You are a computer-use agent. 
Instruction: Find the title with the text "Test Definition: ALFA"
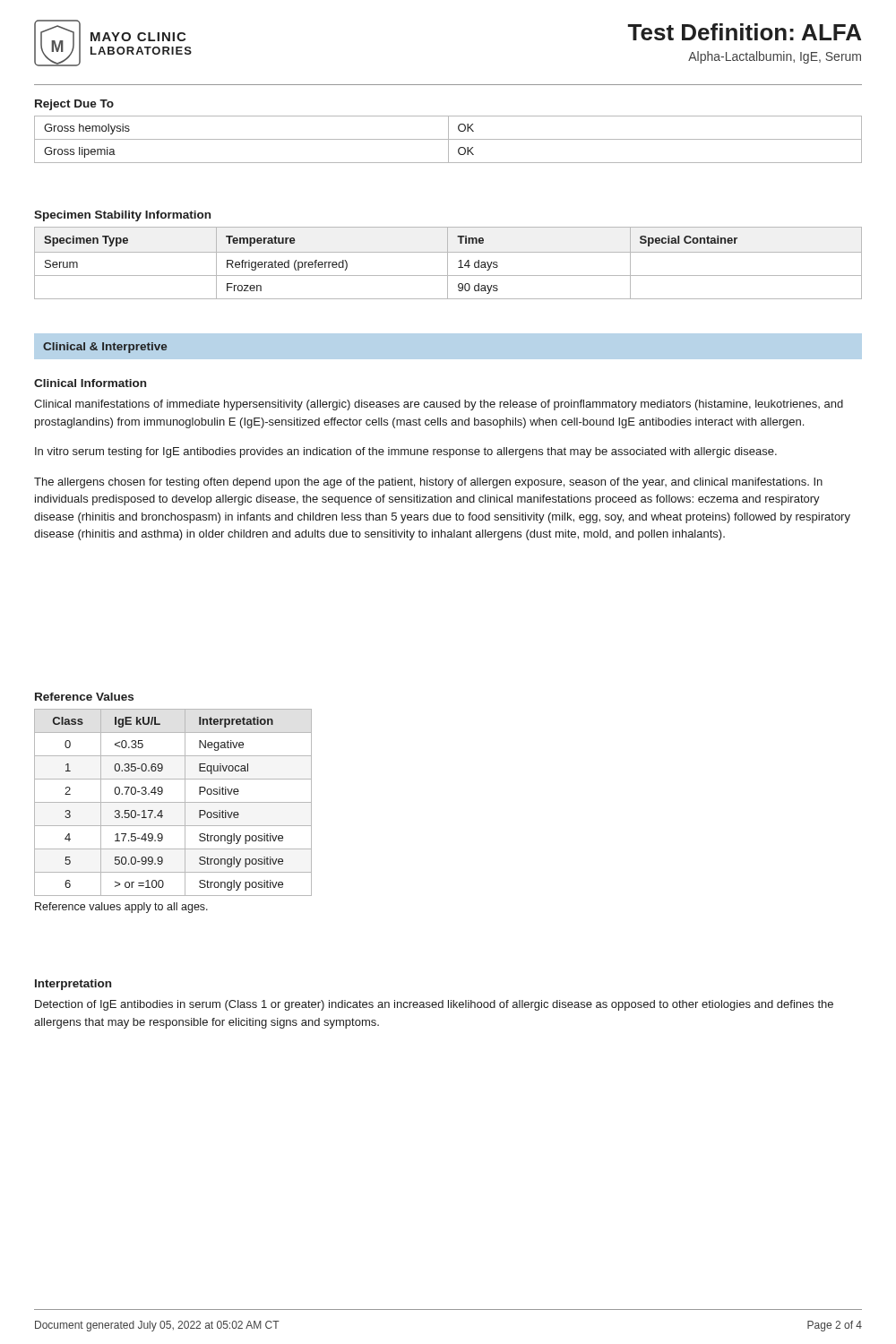pos(745,33)
